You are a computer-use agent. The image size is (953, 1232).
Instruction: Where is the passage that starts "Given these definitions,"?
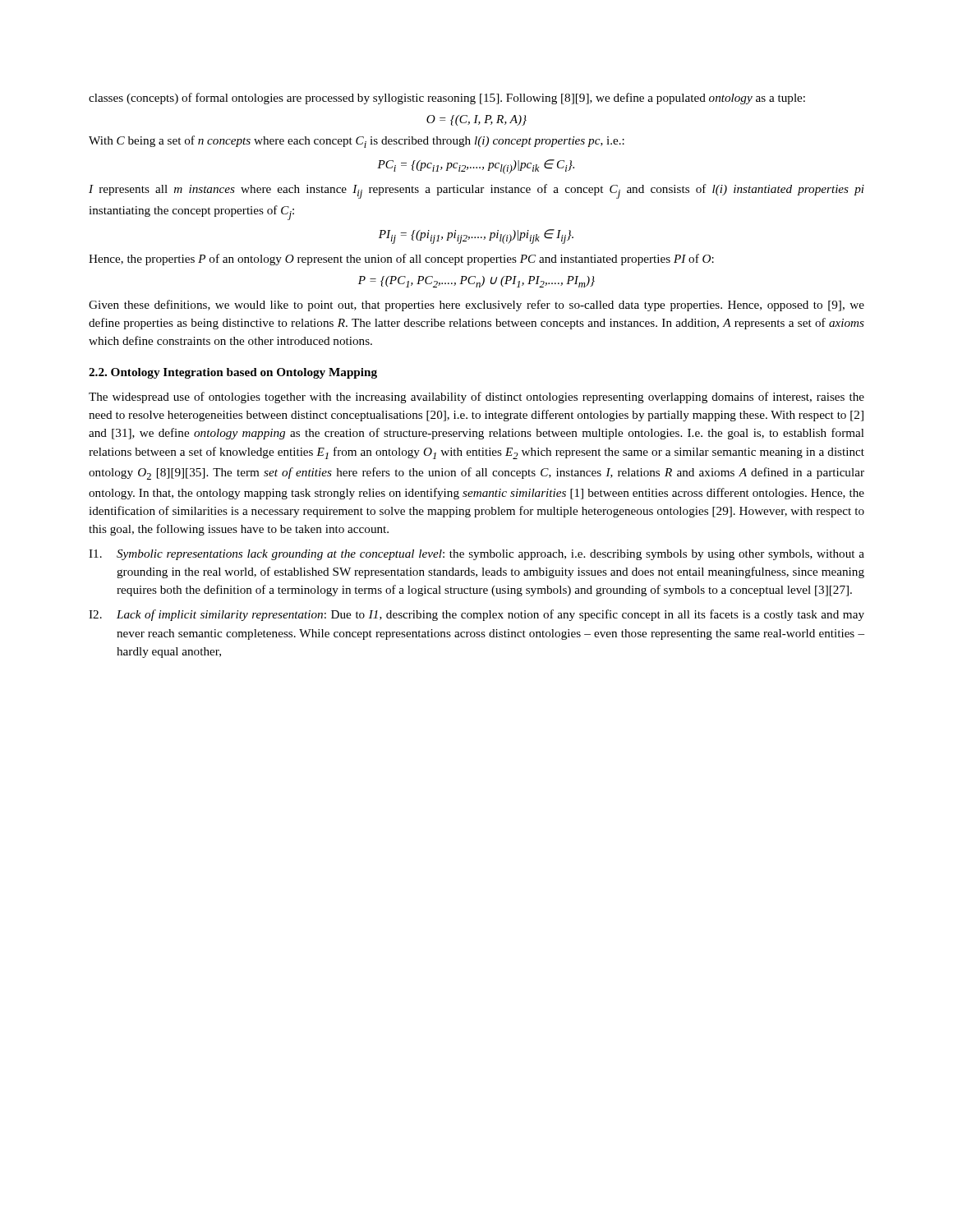tap(476, 323)
